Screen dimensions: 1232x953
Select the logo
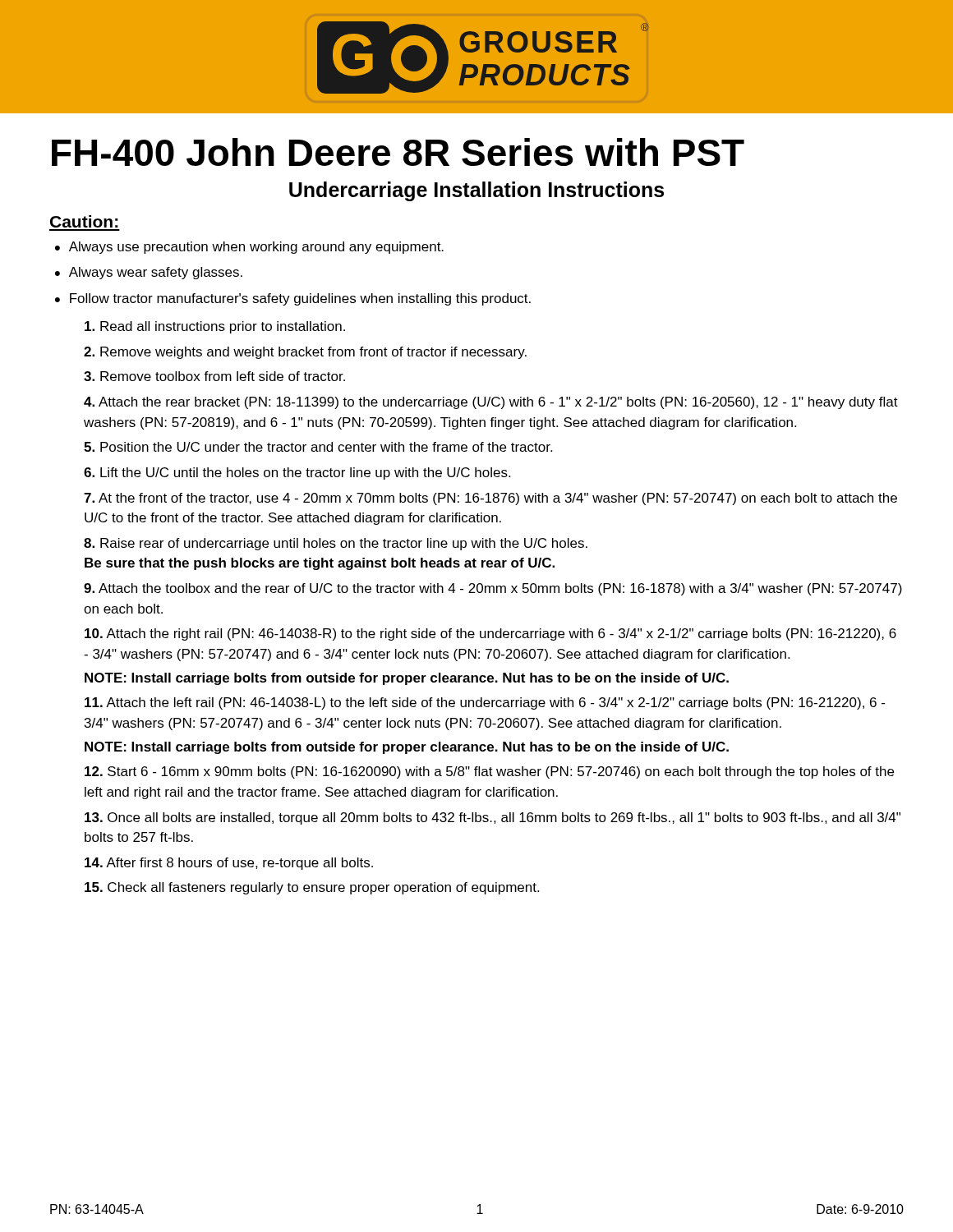pyautogui.click(x=476, y=57)
